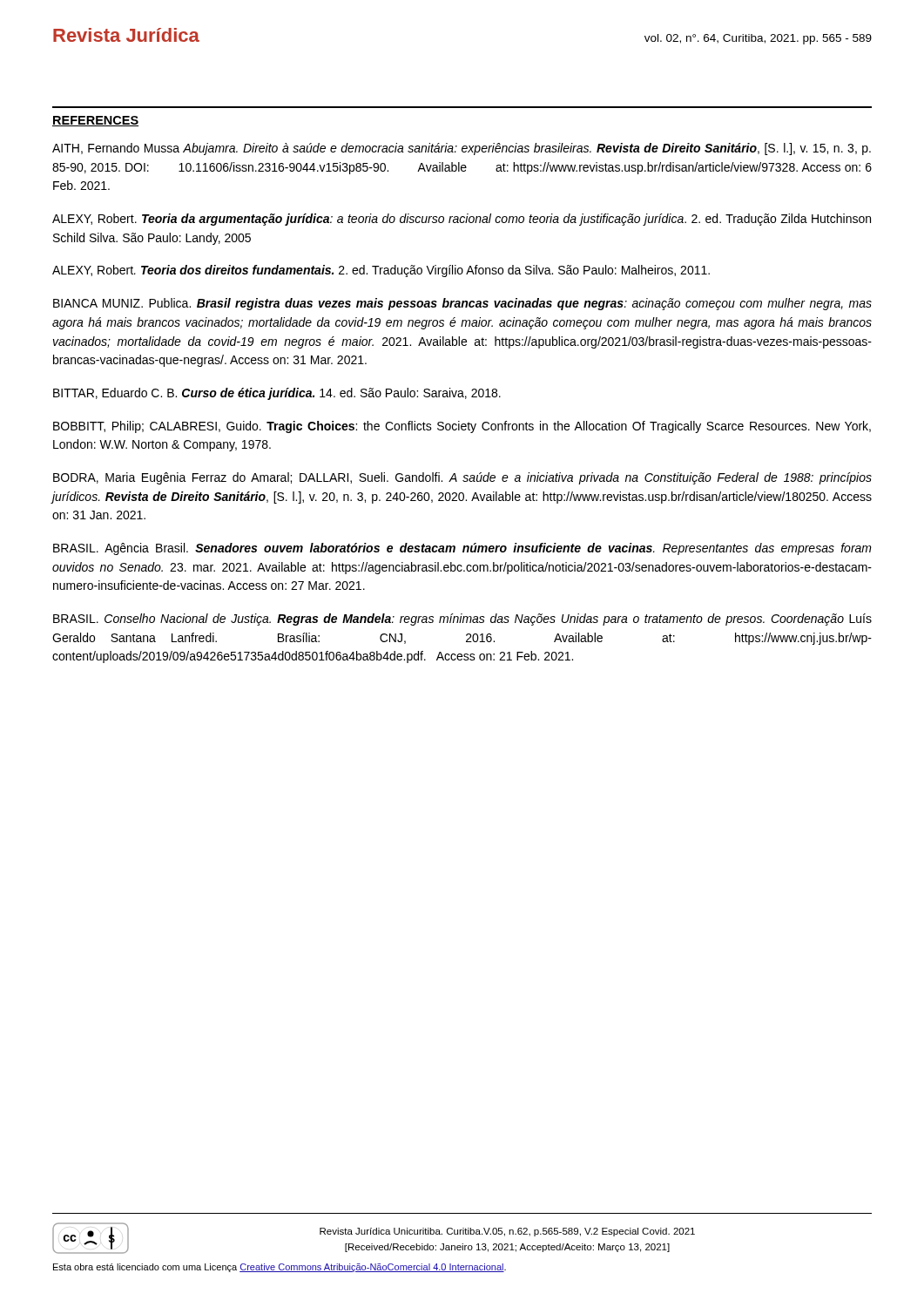Select the block starting "BODRA, Maria Eugênia Ferraz"
Screen dimensions: 1307x924
[462, 496]
